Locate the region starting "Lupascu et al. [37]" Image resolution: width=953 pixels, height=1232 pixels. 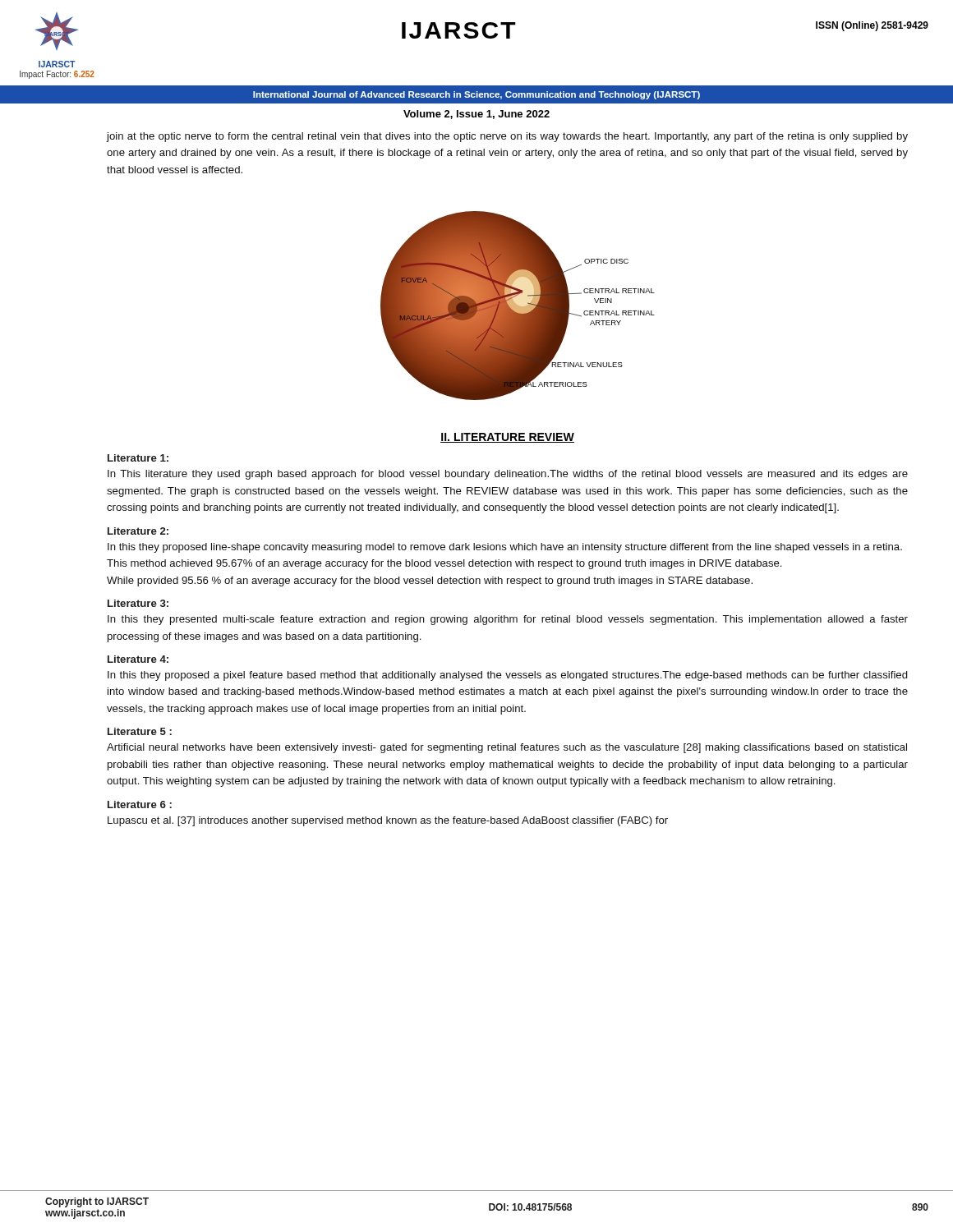click(x=387, y=820)
